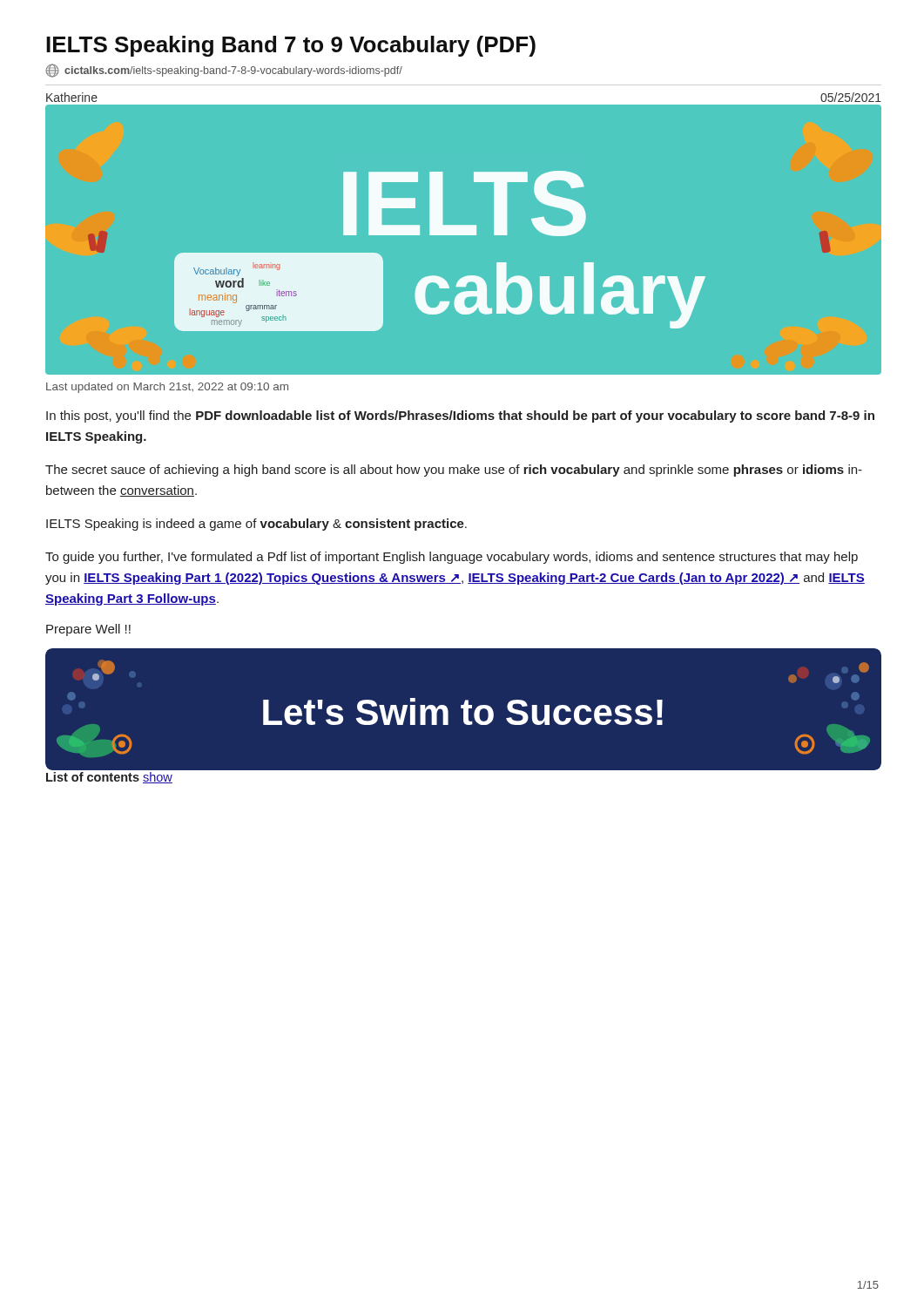924x1307 pixels.
Task: Find the text block starting "Last updated on March 21st,"
Action: click(167, 386)
